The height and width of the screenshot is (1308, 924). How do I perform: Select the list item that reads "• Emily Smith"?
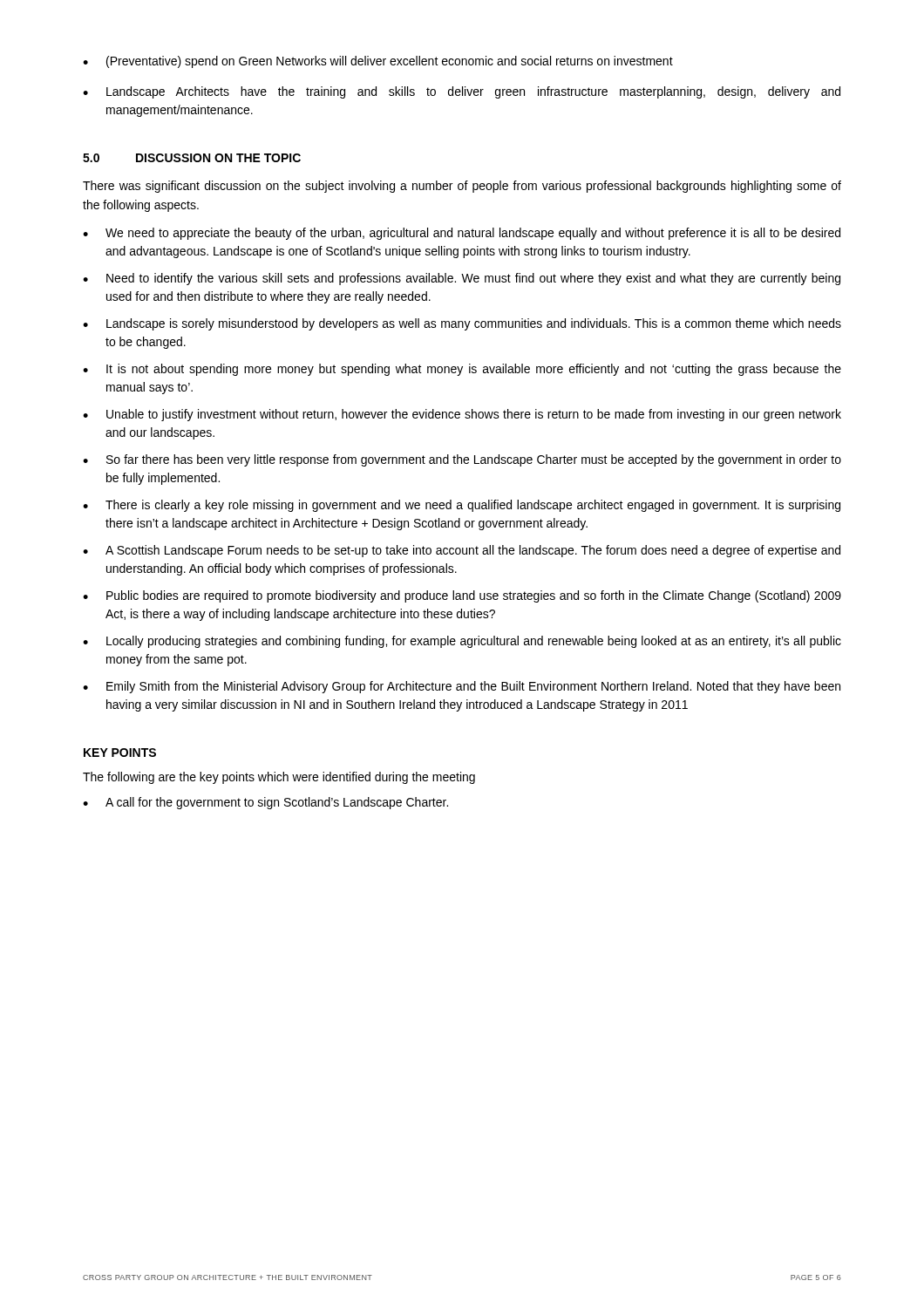pos(462,695)
